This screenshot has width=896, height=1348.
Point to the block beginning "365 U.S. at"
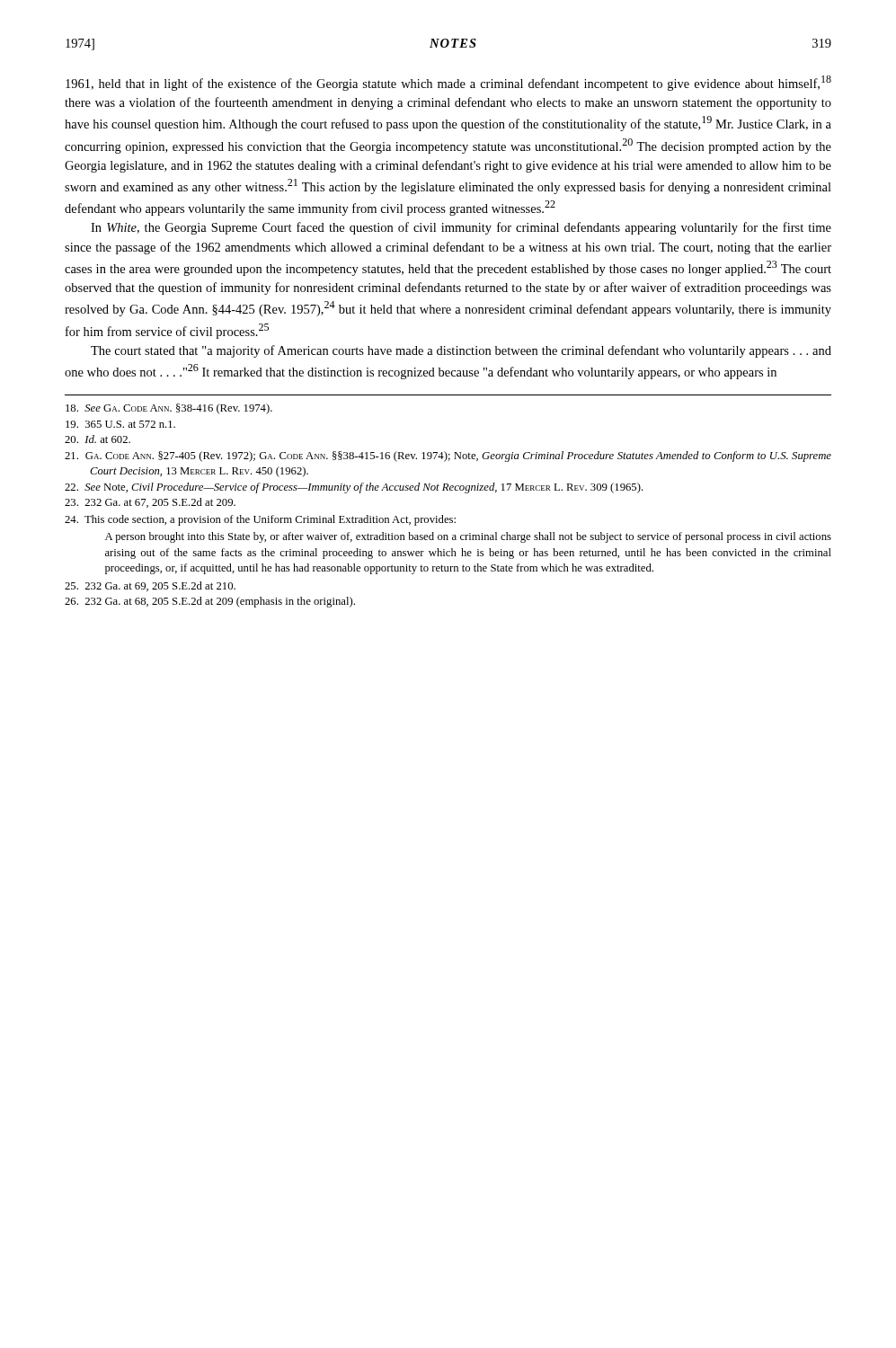[120, 424]
